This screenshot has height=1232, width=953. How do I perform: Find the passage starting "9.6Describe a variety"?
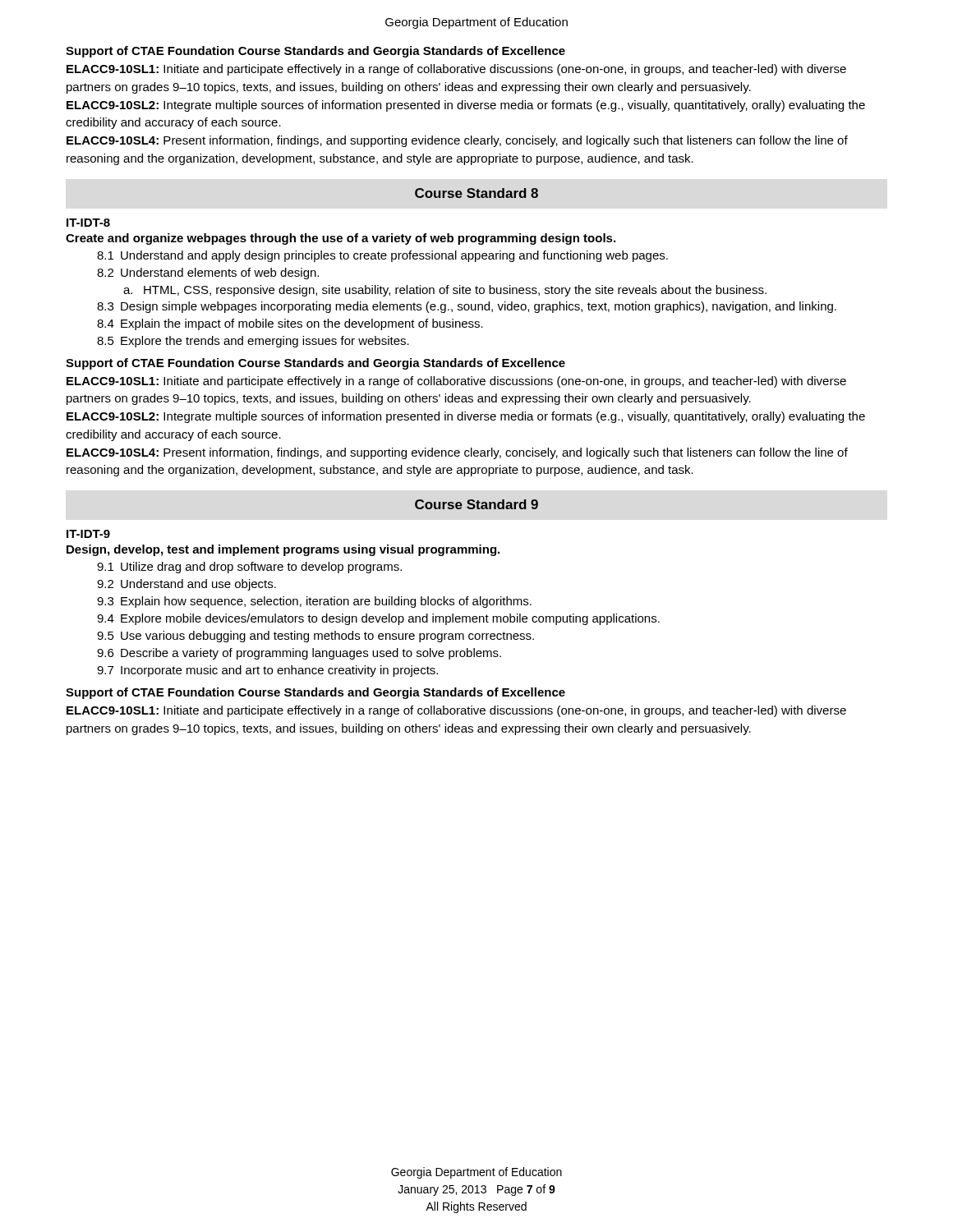[492, 653]
